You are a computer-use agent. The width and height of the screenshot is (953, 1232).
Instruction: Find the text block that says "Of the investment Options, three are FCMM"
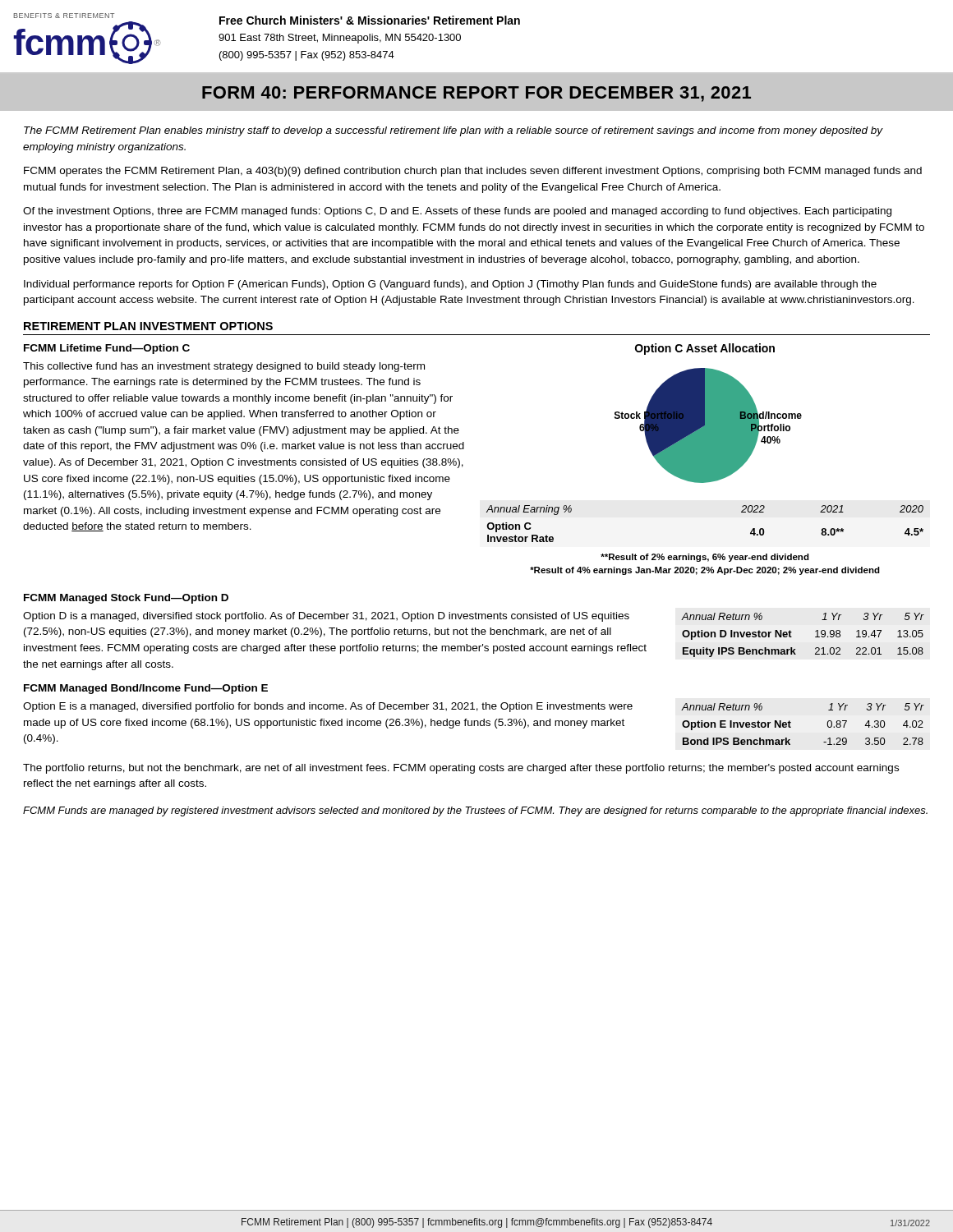pos(474,235)
